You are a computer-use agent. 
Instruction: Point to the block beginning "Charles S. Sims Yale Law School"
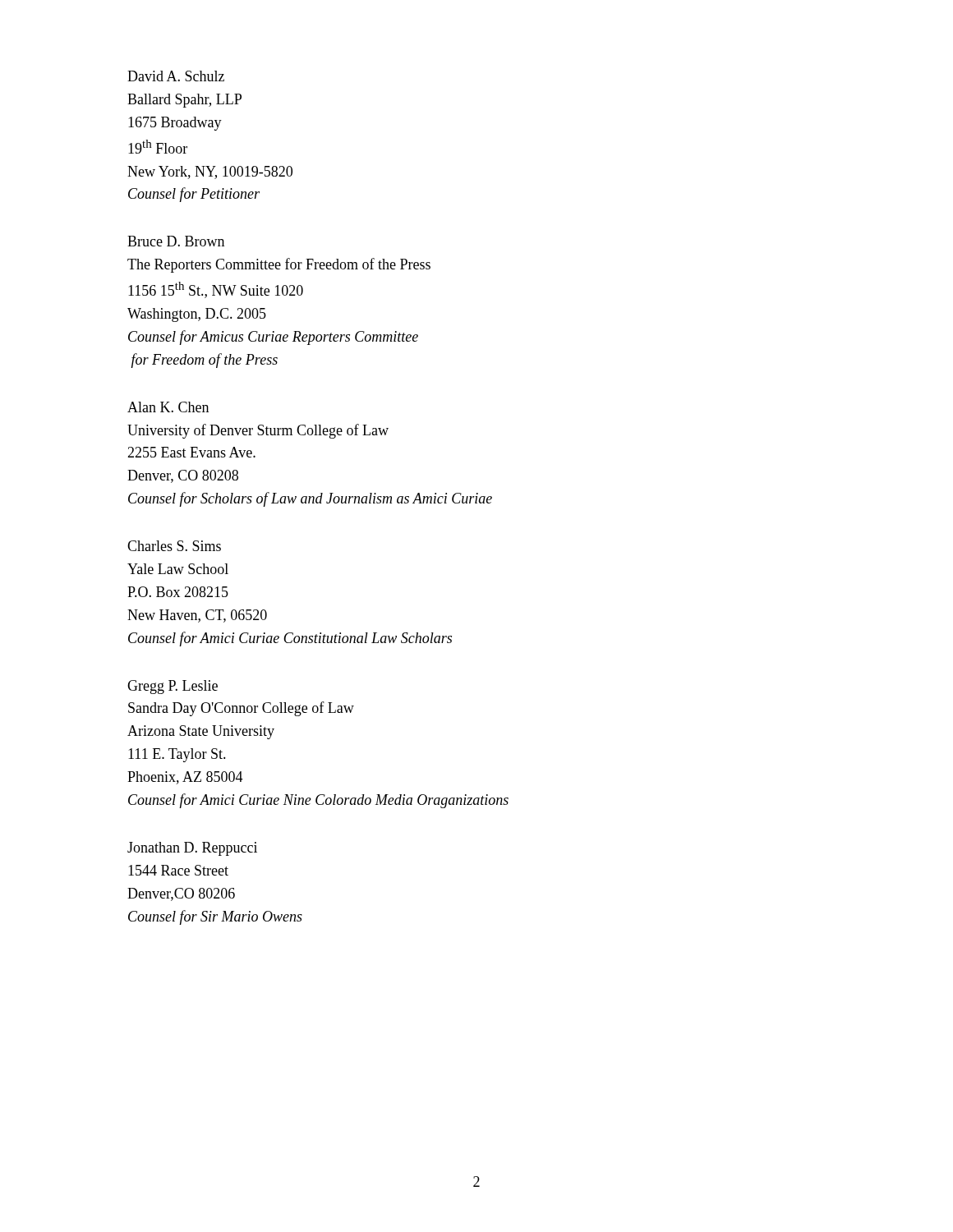click(174, 546)
